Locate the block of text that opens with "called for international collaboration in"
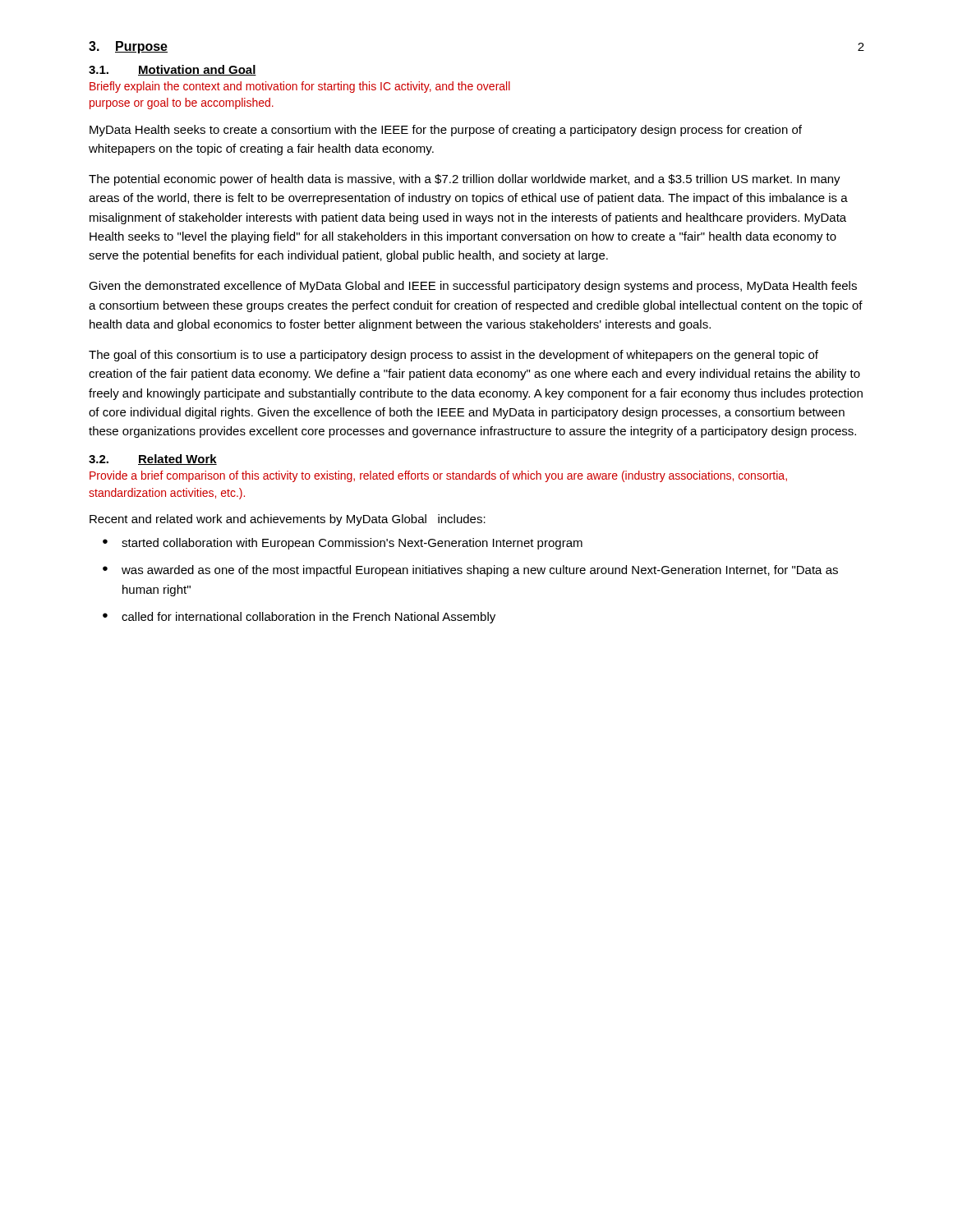The height and width of the screenshot is (1232, 953). coord(309,616)
